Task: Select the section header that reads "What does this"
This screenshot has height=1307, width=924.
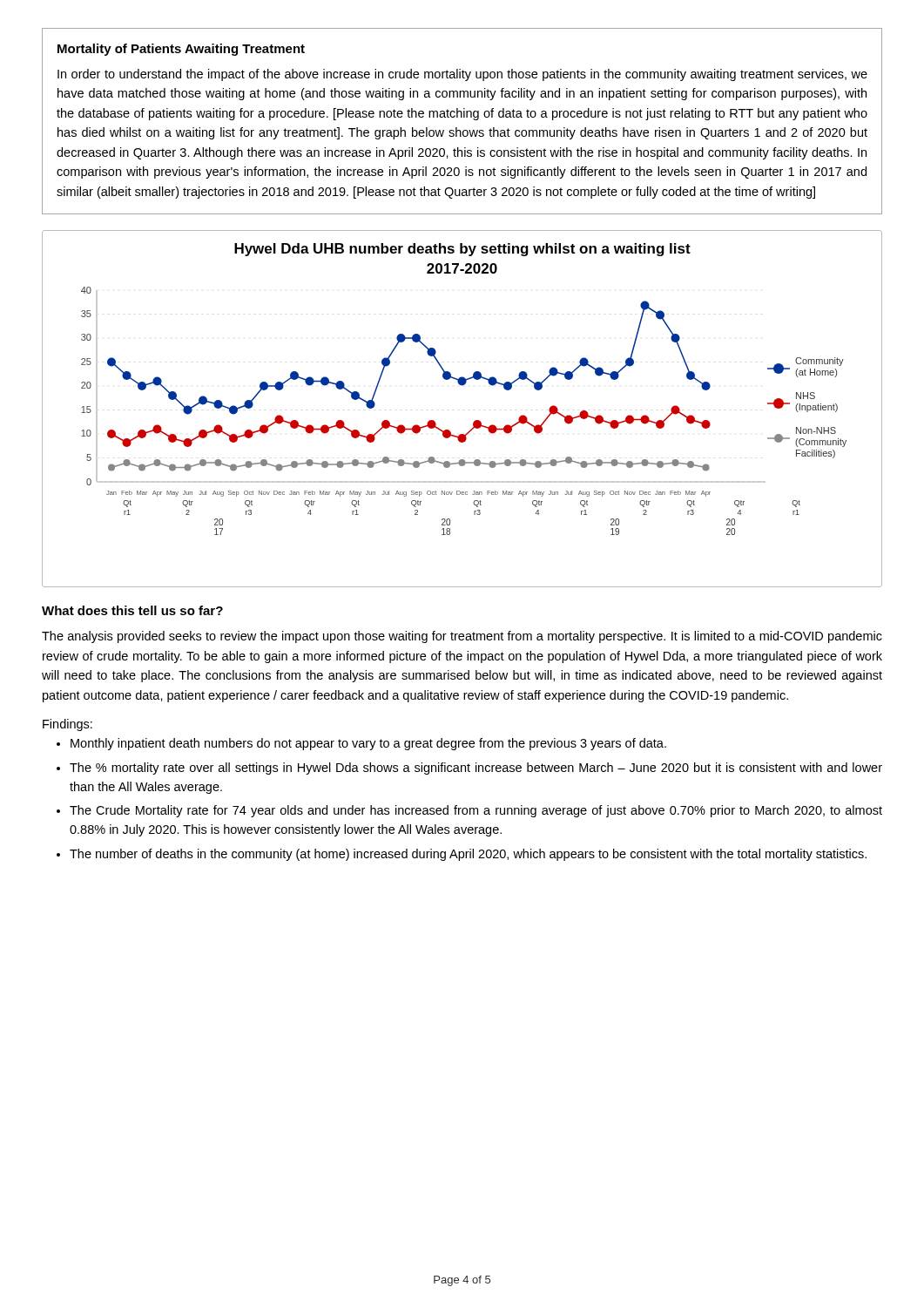Action: tap(133, 610)
